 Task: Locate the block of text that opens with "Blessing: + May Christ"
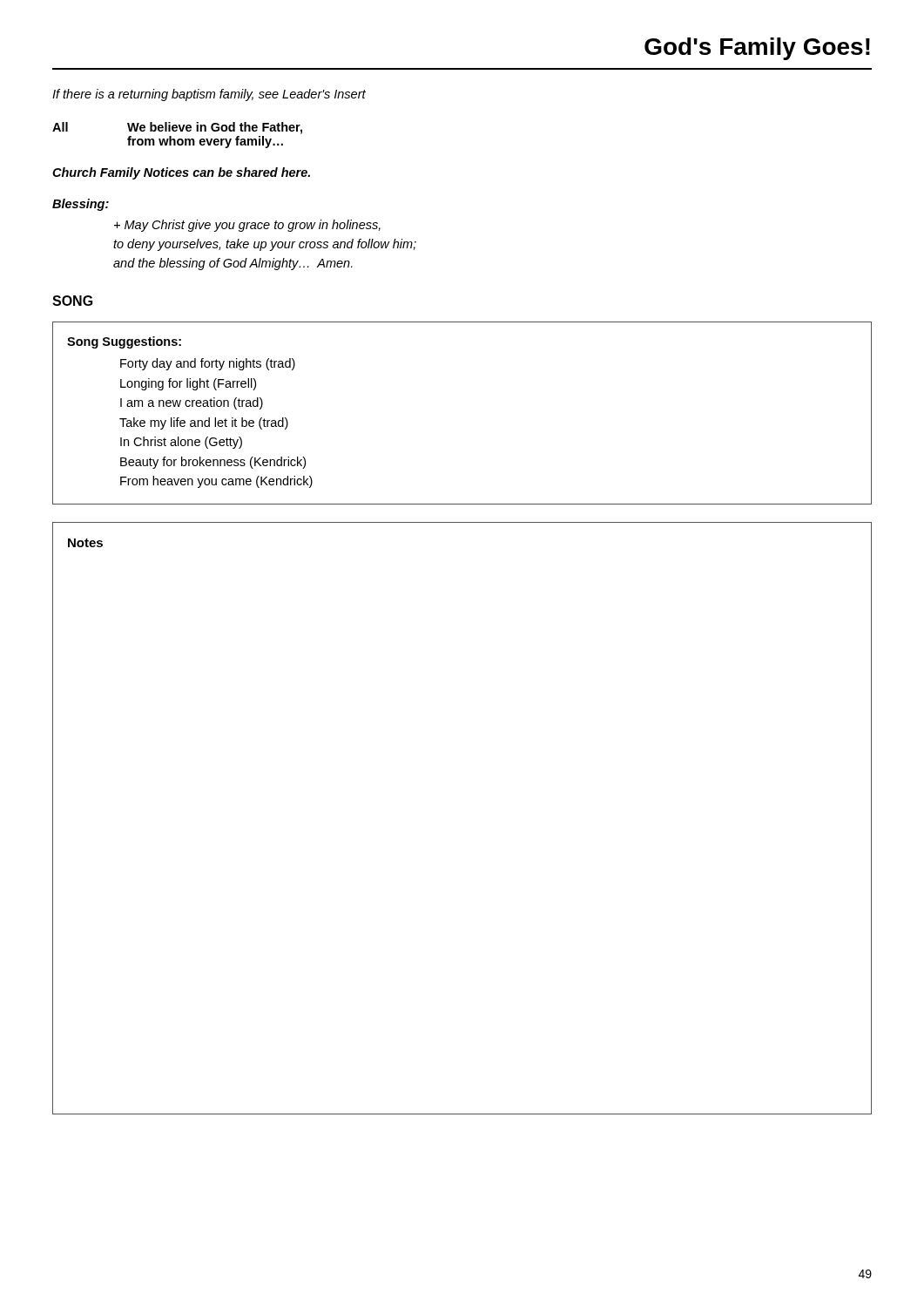(81, 205)
